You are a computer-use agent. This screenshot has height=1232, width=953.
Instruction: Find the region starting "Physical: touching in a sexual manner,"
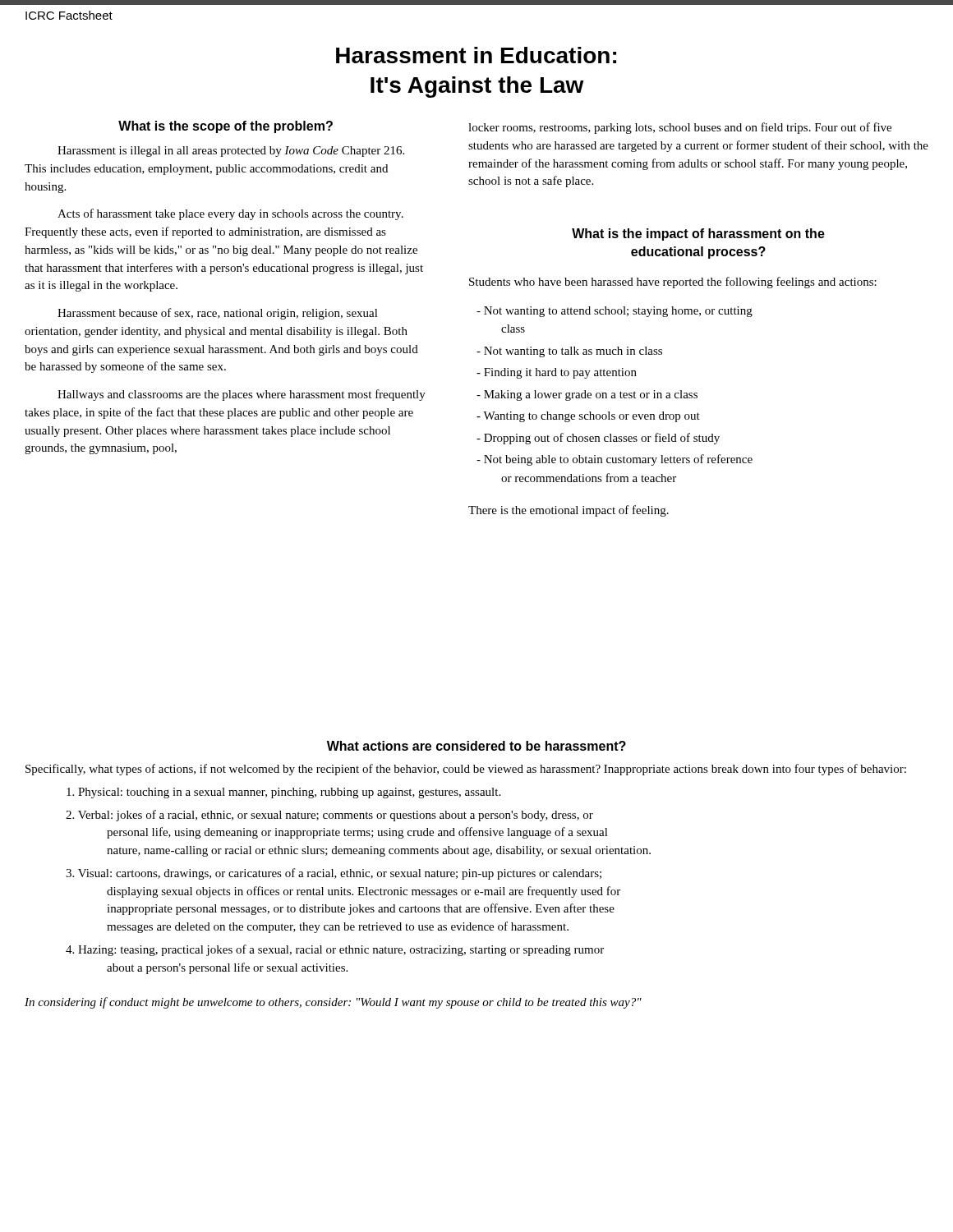284,792
